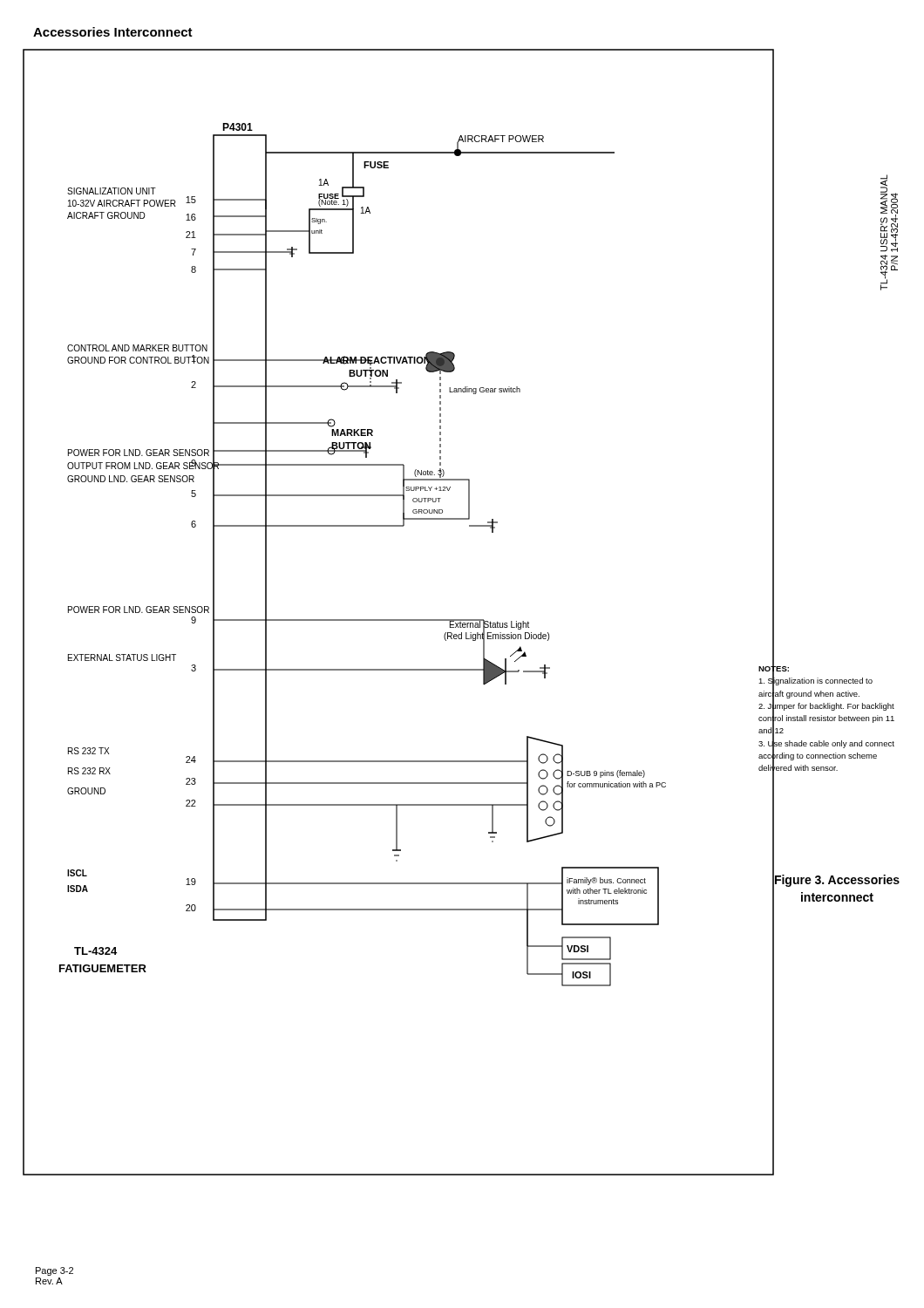This screenshot has width=924, height=1308.
Task: Click on the text block that reads "NOTES: 1. Signalization is"
Action: (x=827, y=718)
